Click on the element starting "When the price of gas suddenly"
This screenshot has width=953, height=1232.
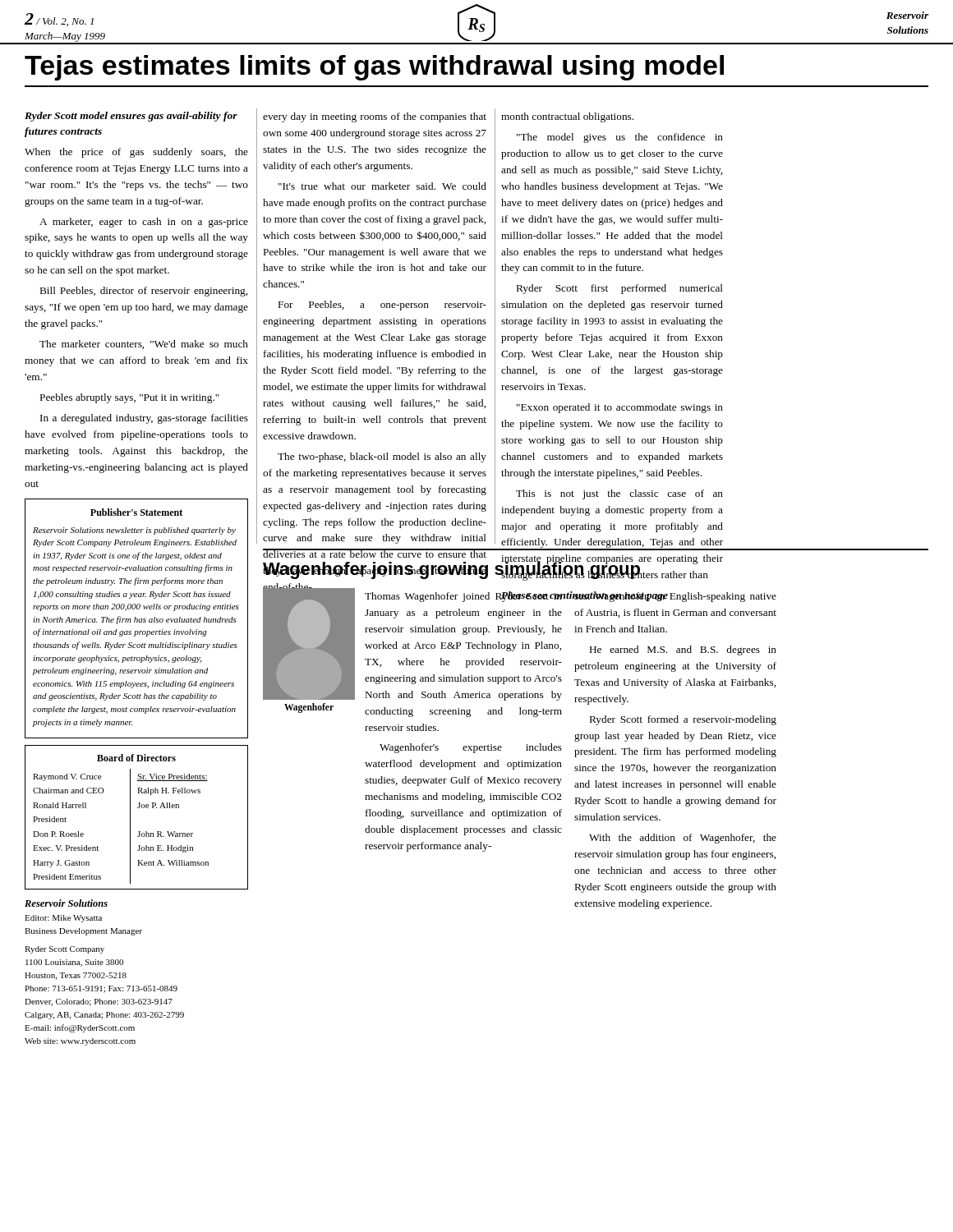click(136, 318)
